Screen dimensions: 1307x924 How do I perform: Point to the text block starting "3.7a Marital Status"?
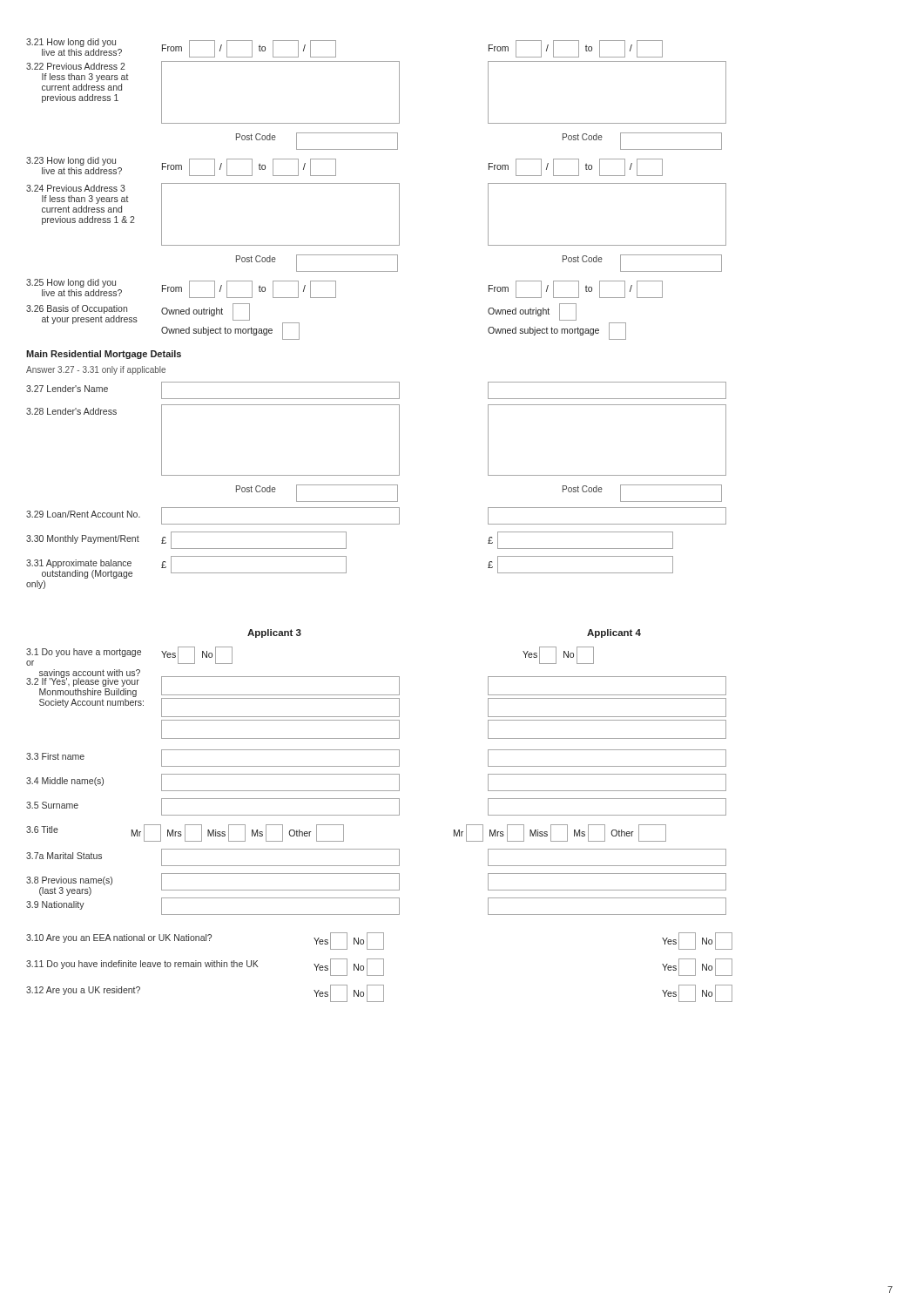pos(68,857)
